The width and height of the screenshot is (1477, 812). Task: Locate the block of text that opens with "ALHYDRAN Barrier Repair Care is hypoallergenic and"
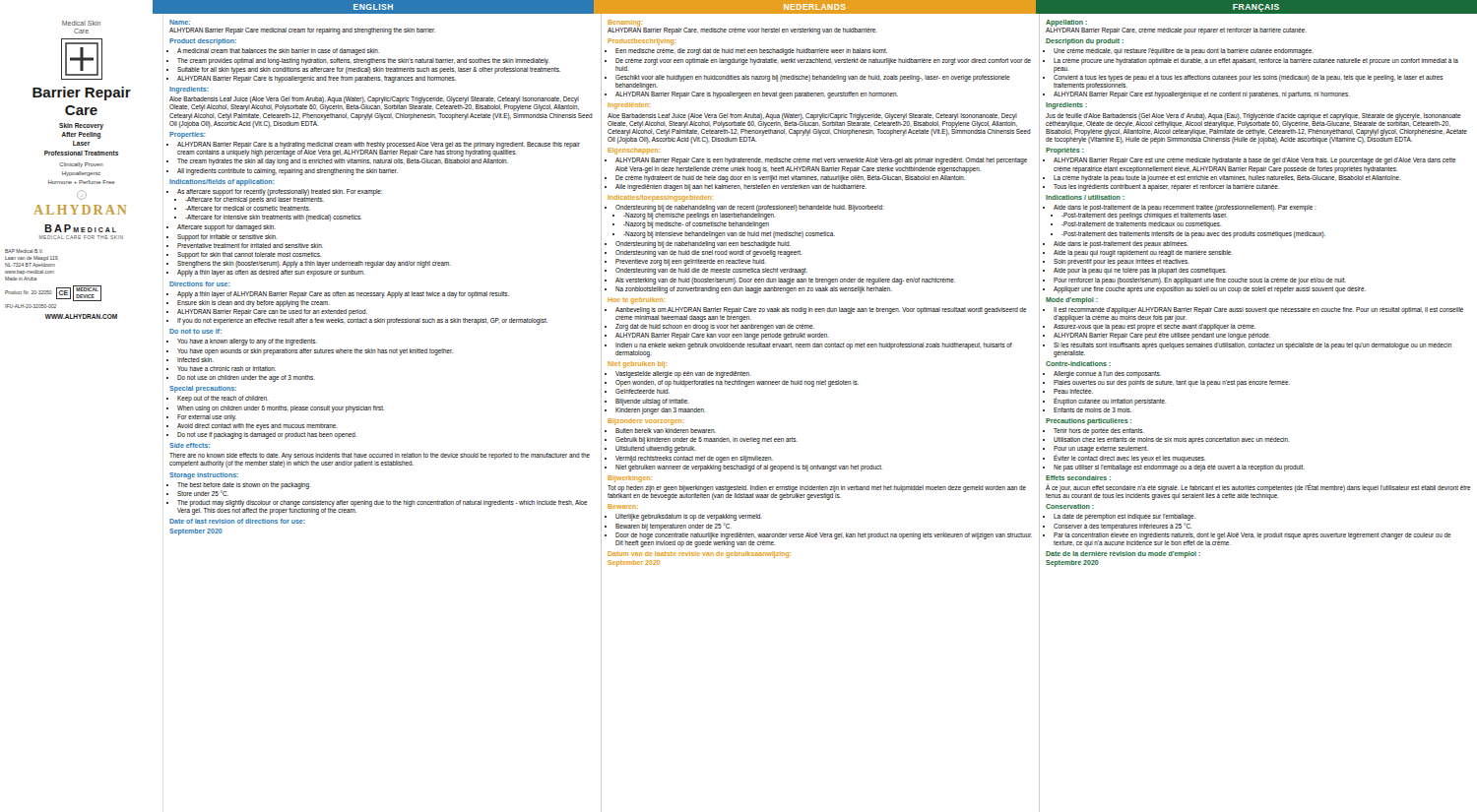click(317, 78)
